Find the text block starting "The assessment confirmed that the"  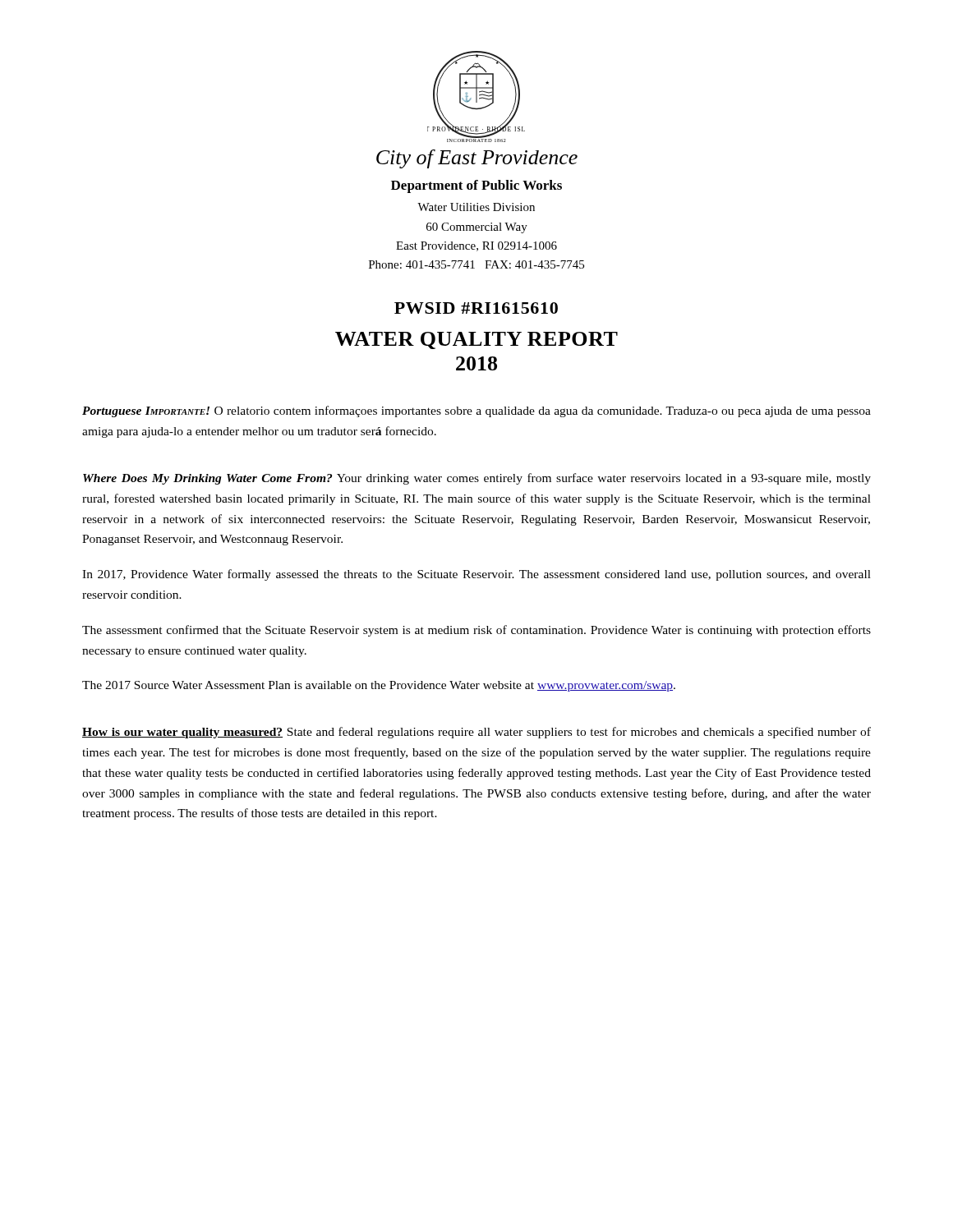point(476,639)
